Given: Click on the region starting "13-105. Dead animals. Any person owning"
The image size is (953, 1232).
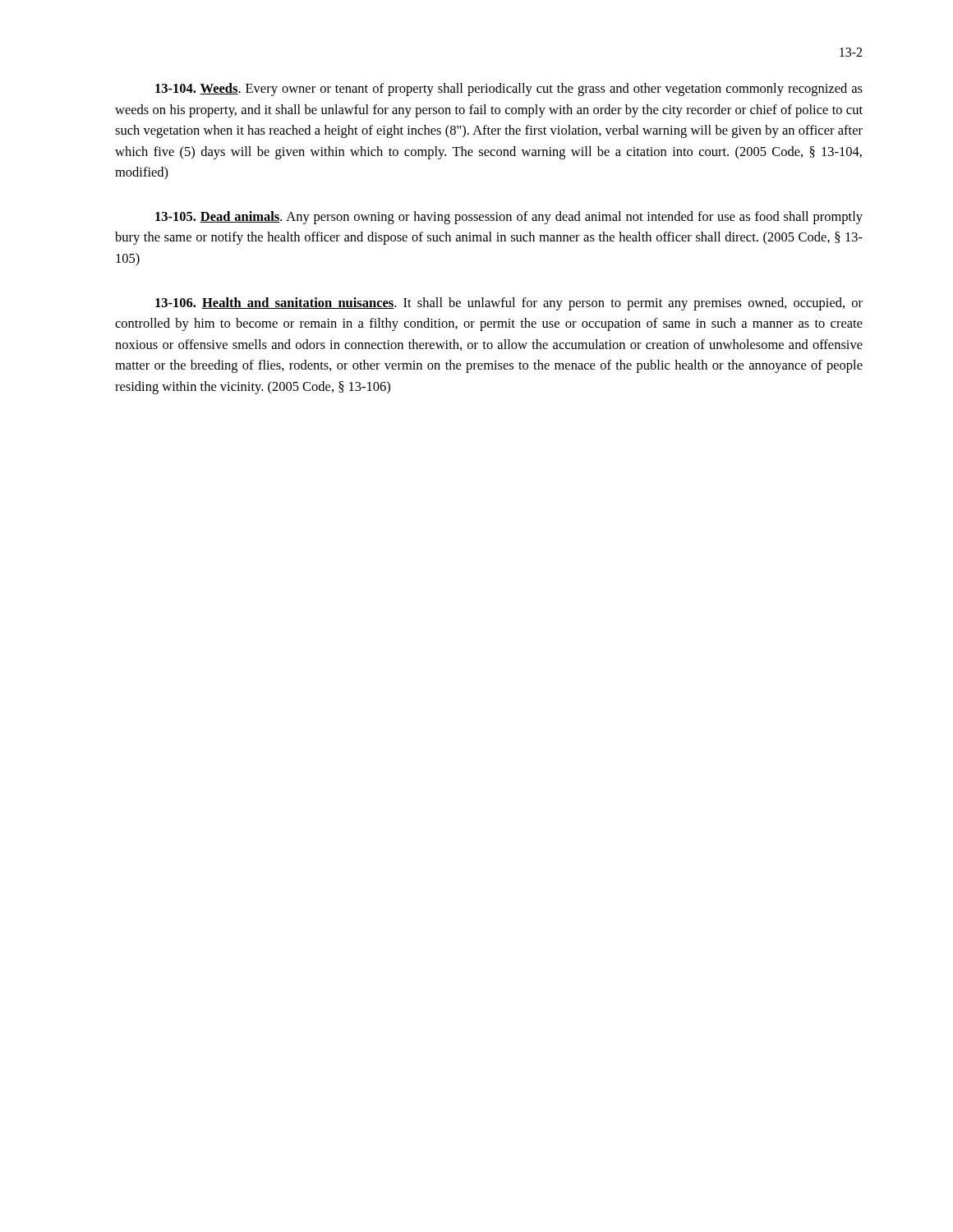Looking at the screenshot, I should point(489,237).
